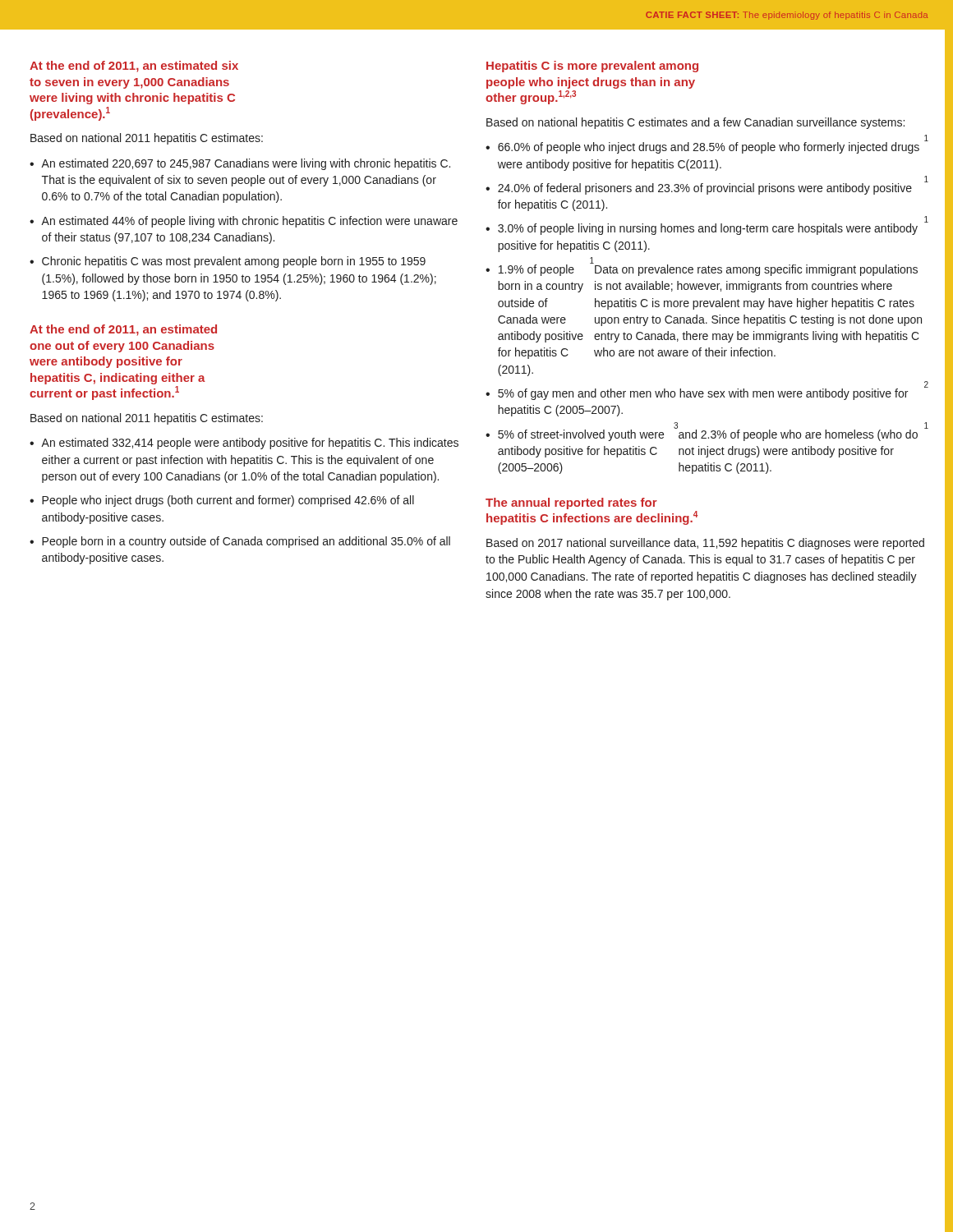
Task: Click on the list item containing "People born in a"
Action: click(246, 549)
